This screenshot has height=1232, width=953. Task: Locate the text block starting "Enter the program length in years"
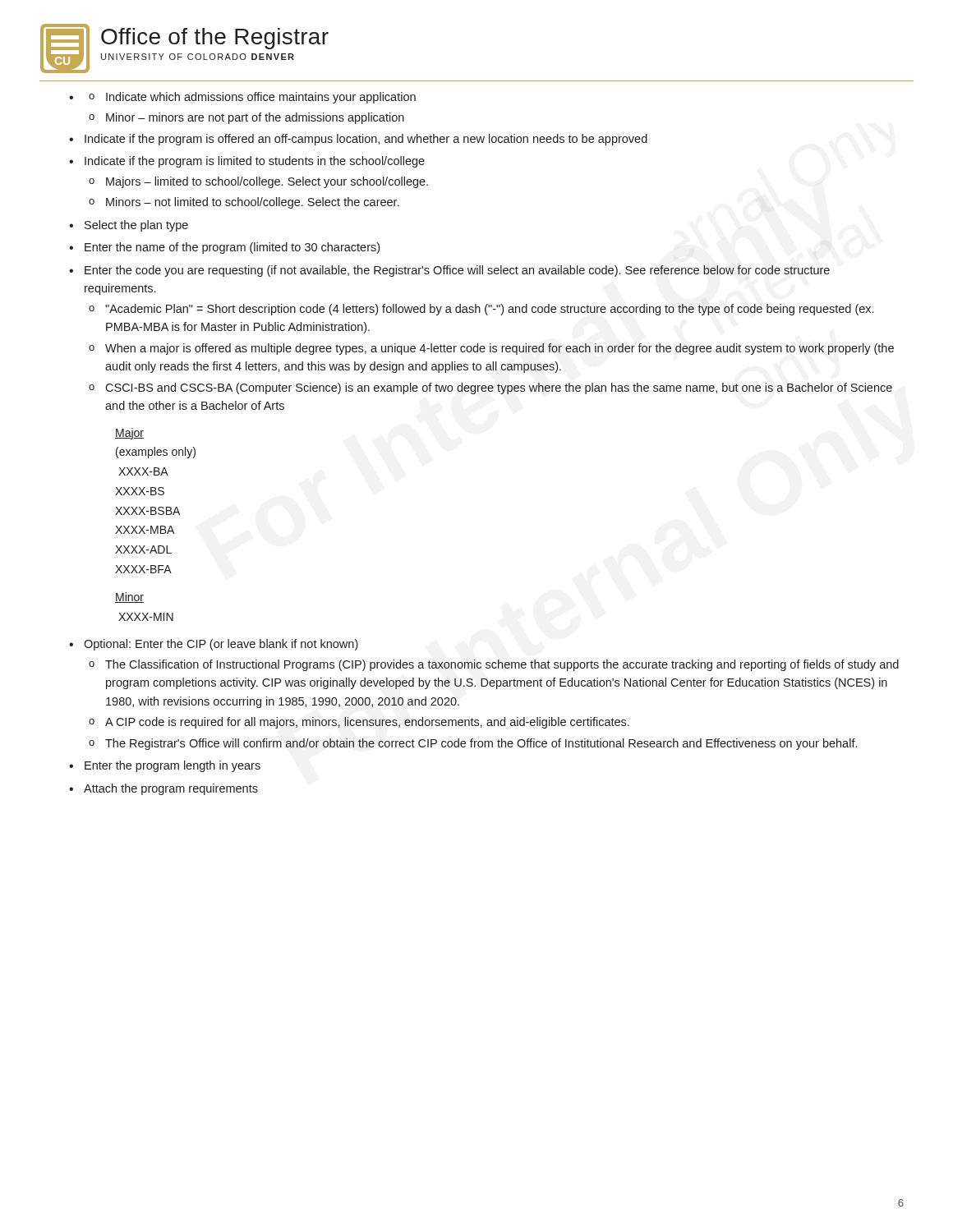172,766
